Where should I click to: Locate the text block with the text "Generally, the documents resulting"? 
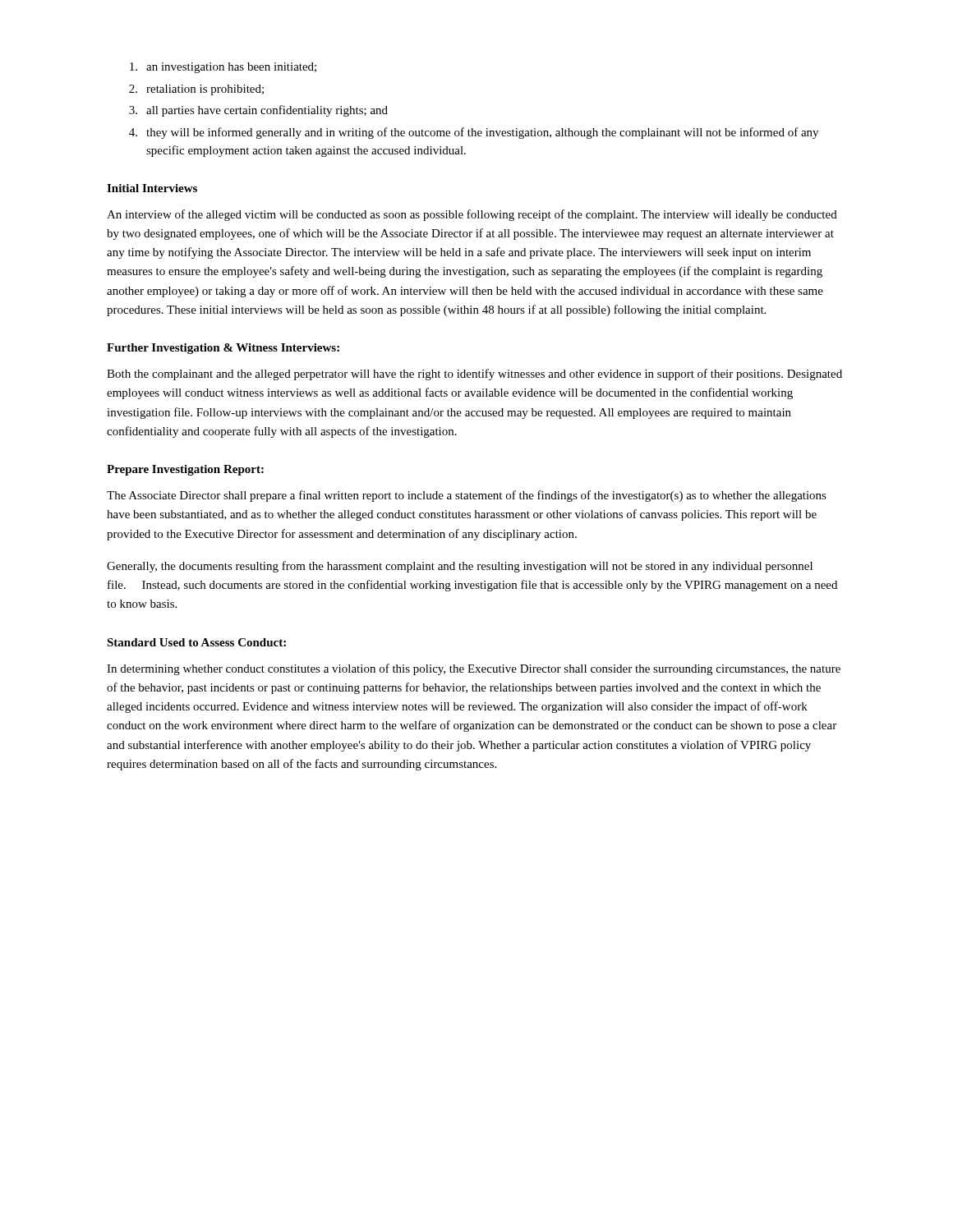(x=472, y=585)
